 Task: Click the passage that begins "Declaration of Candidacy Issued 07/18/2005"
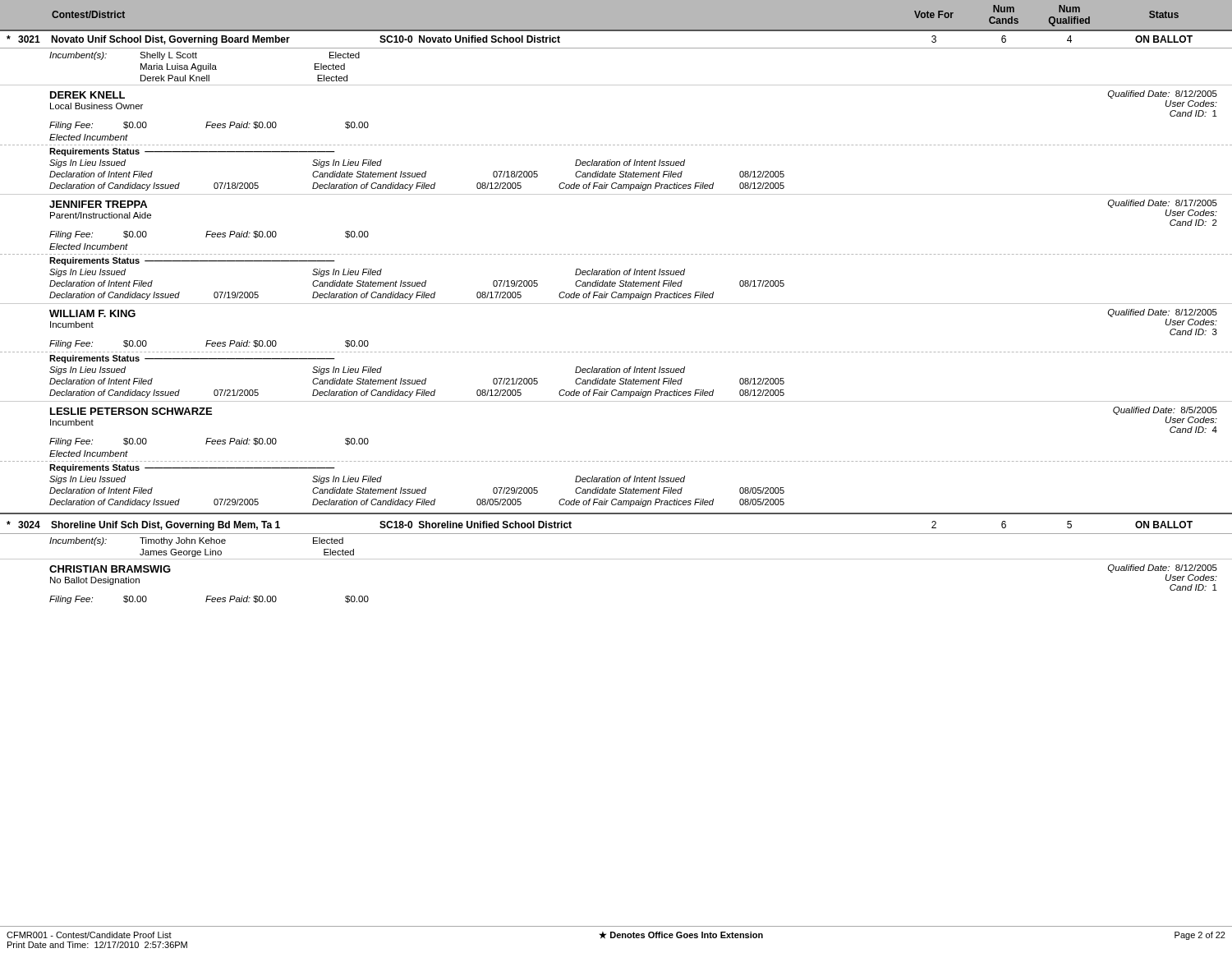(x=417, y=186)
